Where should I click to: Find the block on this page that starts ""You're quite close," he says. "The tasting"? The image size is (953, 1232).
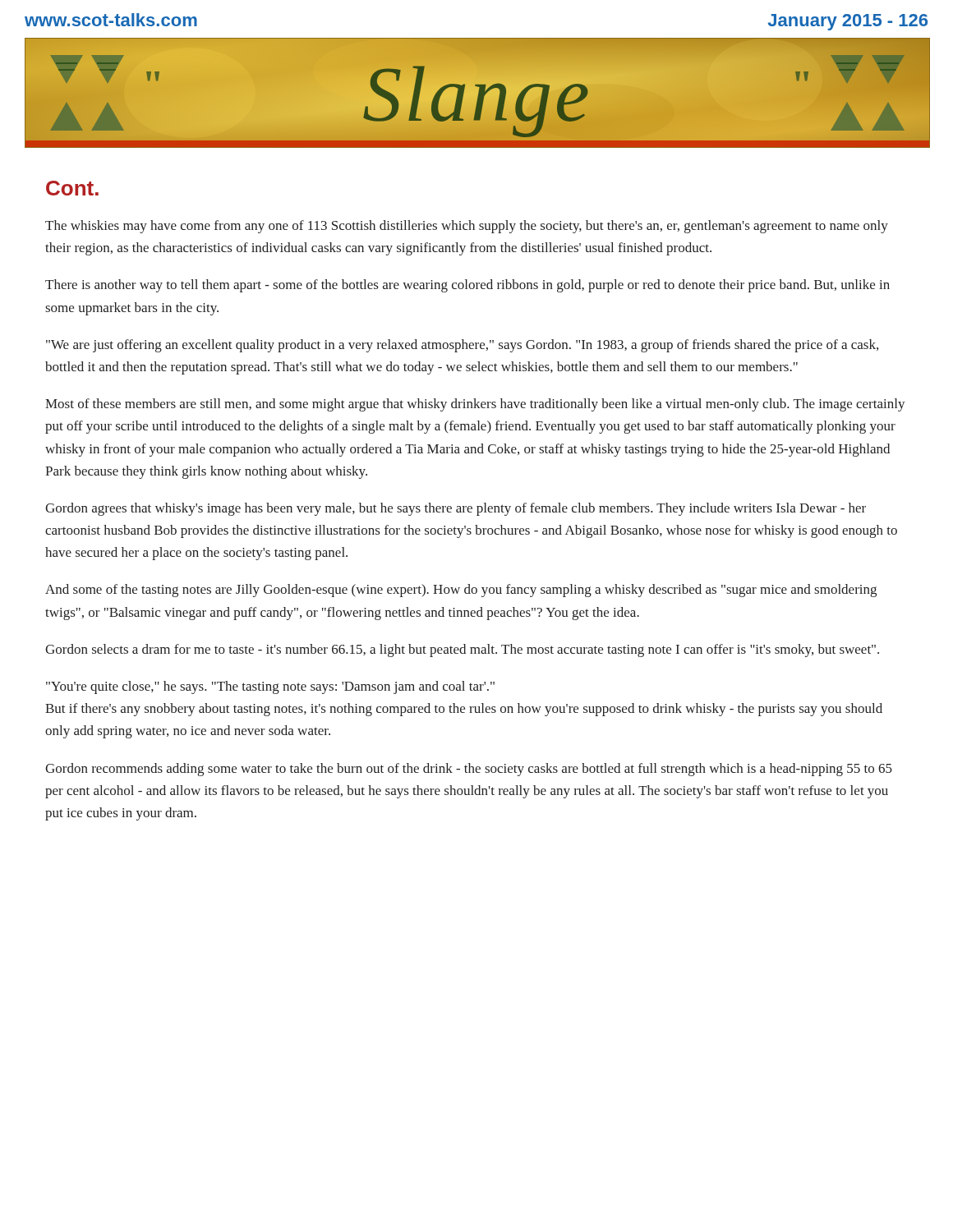(464, 709)
